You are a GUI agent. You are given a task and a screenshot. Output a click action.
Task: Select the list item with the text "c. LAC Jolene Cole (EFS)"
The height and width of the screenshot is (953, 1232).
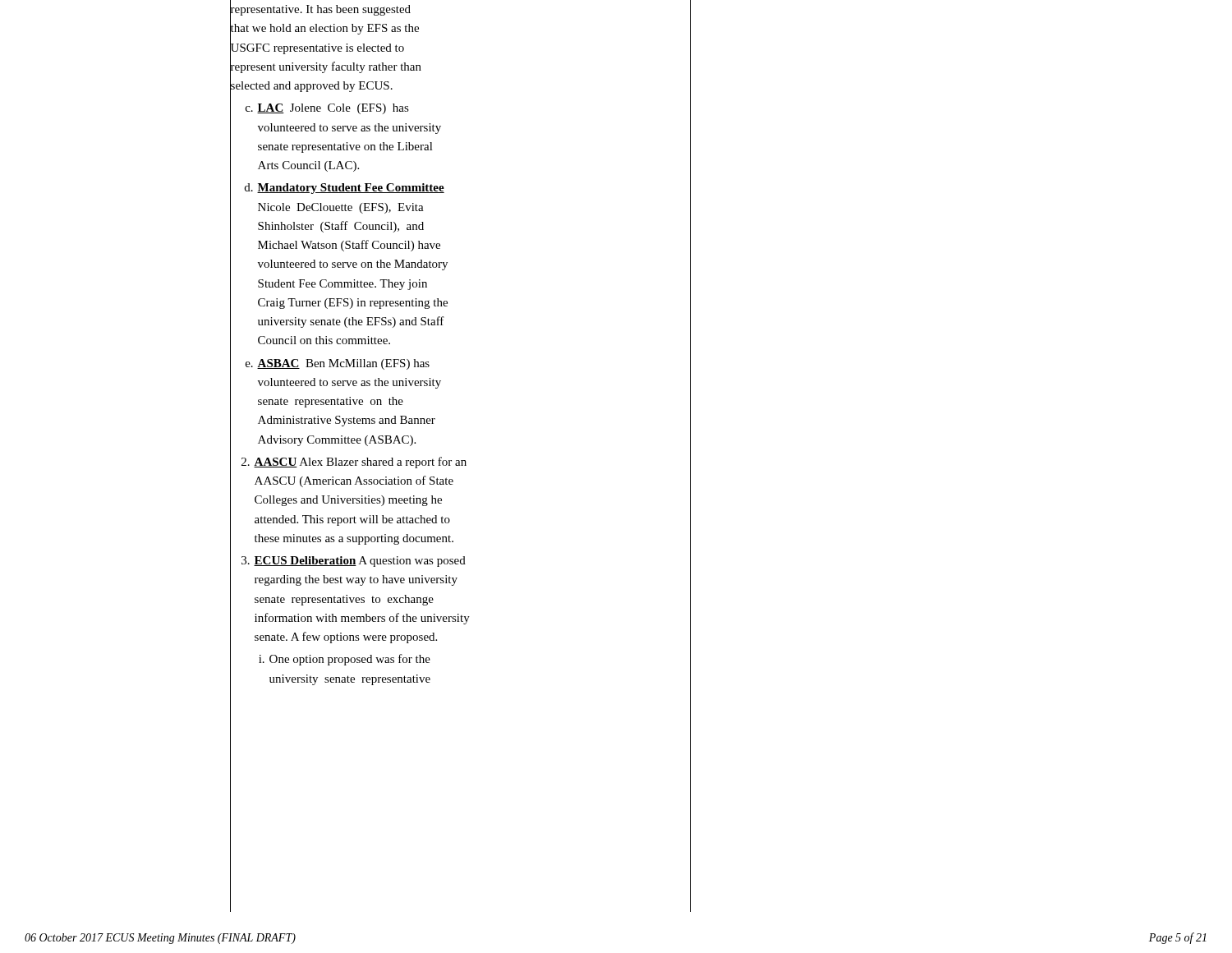click(x=460, y=137)
